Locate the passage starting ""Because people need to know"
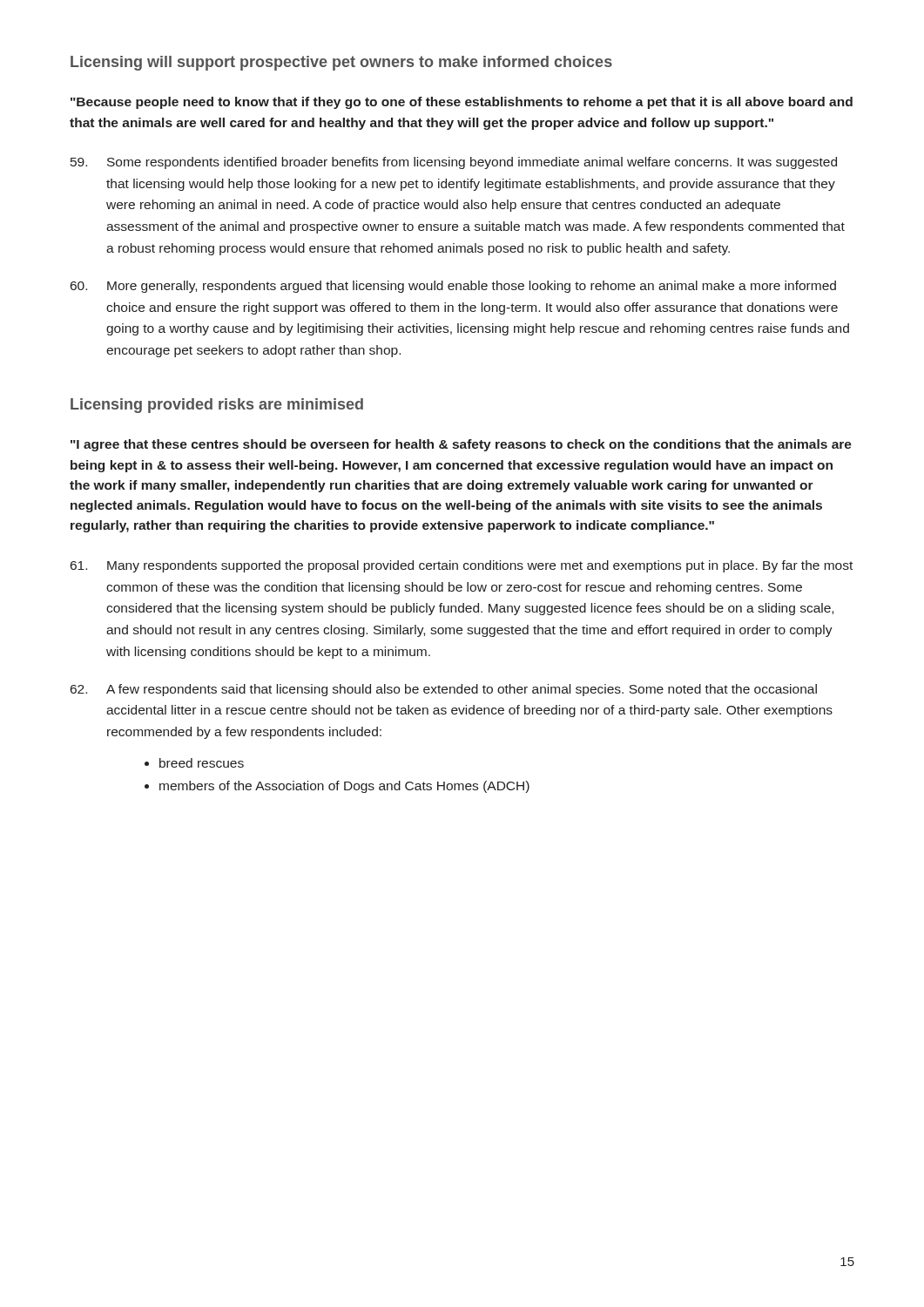 coord(461,112)
